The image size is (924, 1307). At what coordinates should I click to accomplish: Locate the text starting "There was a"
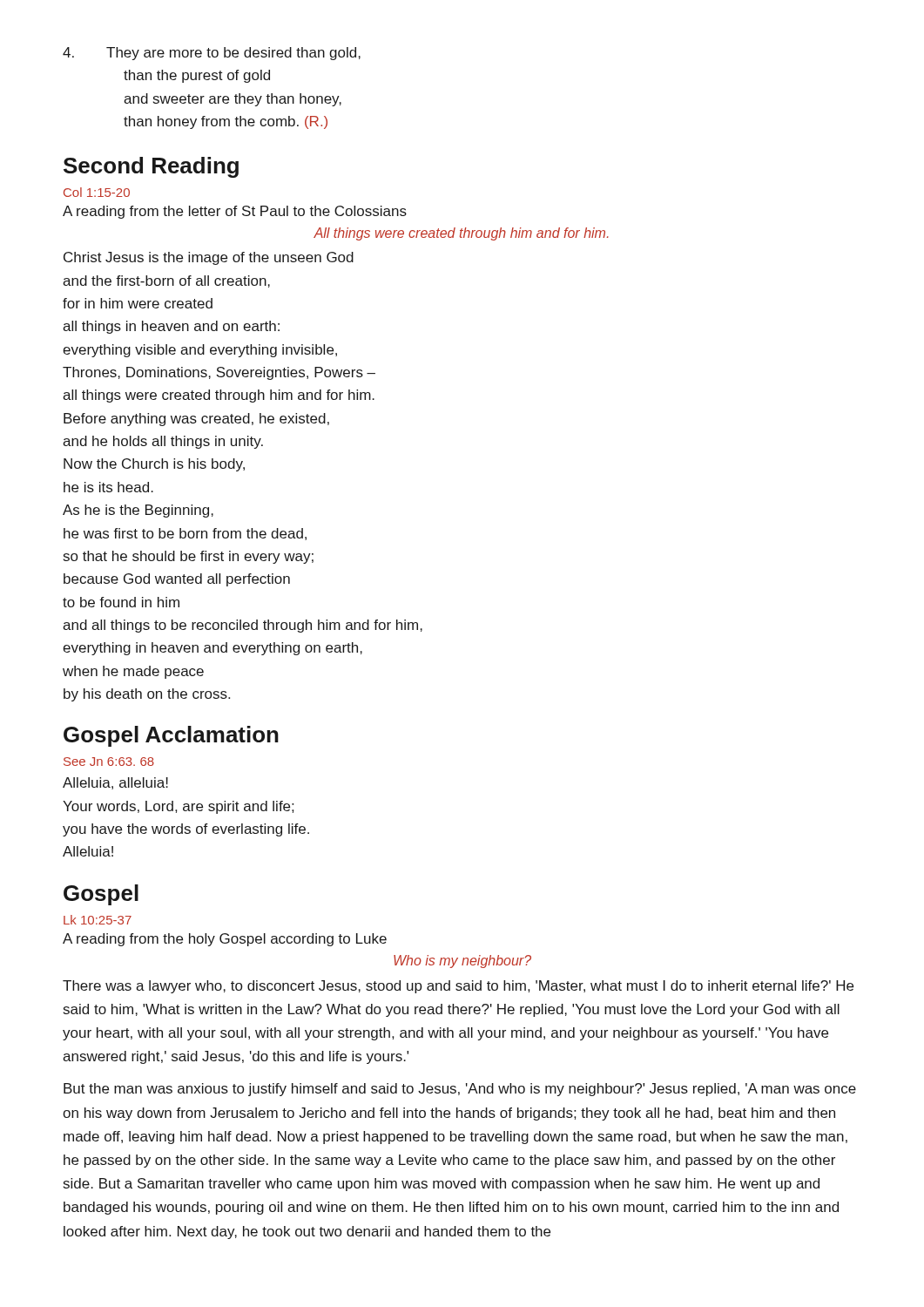click(458, 1021)
